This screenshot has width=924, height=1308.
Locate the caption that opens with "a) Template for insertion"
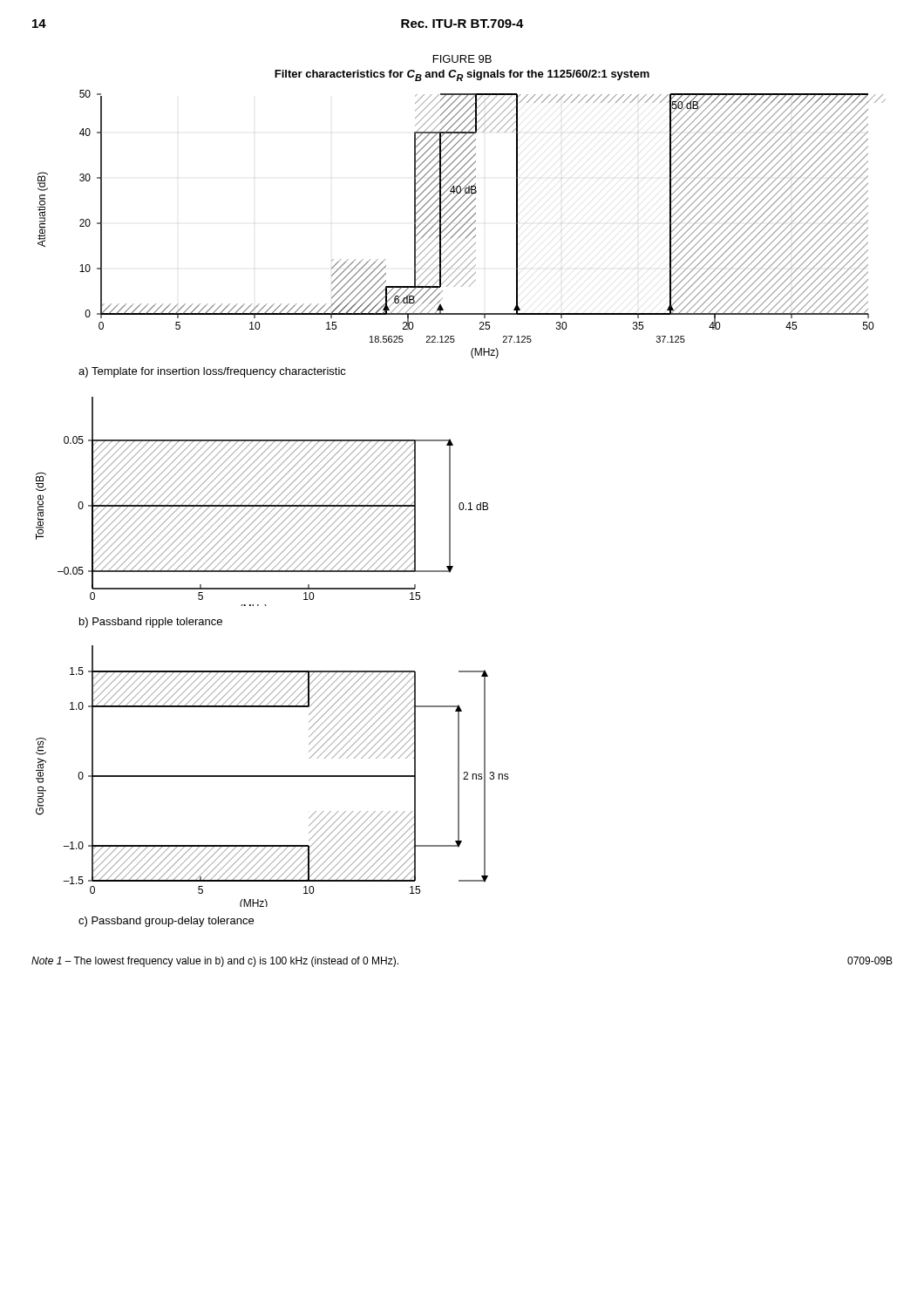pos(212,371)
